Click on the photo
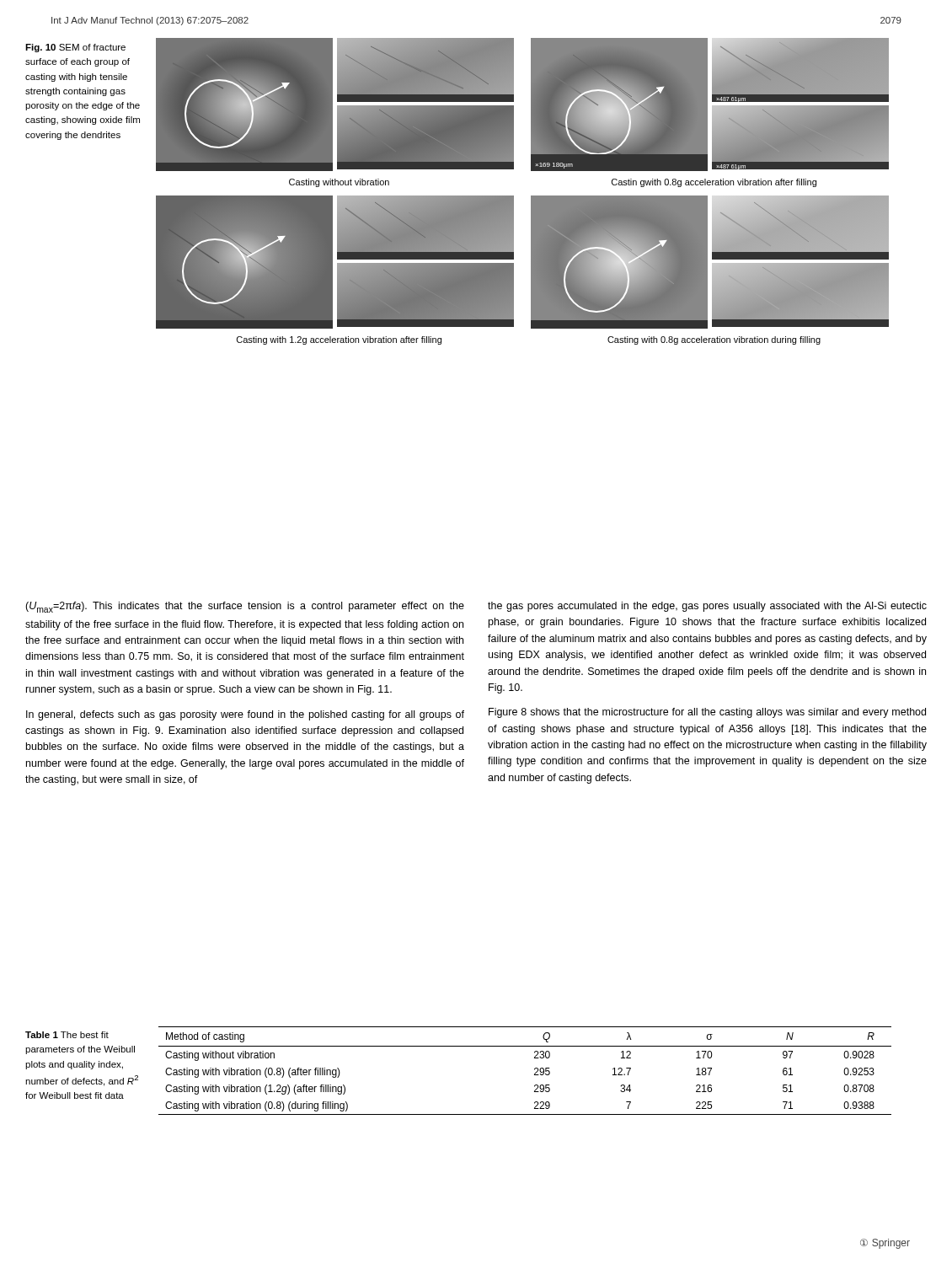Screen dimensions: 1264x952 tap(535, 192)
